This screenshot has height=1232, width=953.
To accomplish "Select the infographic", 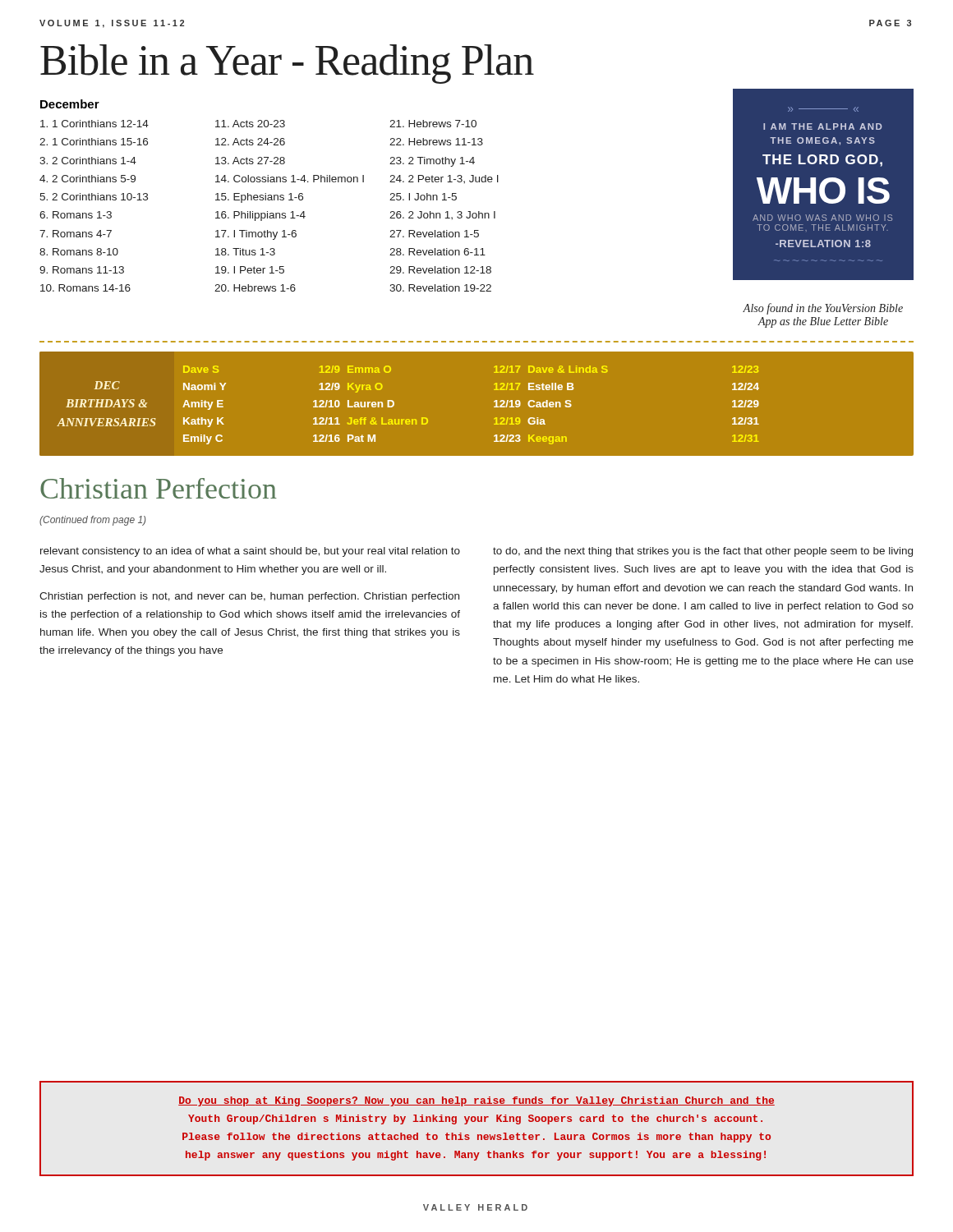I will coord(823,184).
